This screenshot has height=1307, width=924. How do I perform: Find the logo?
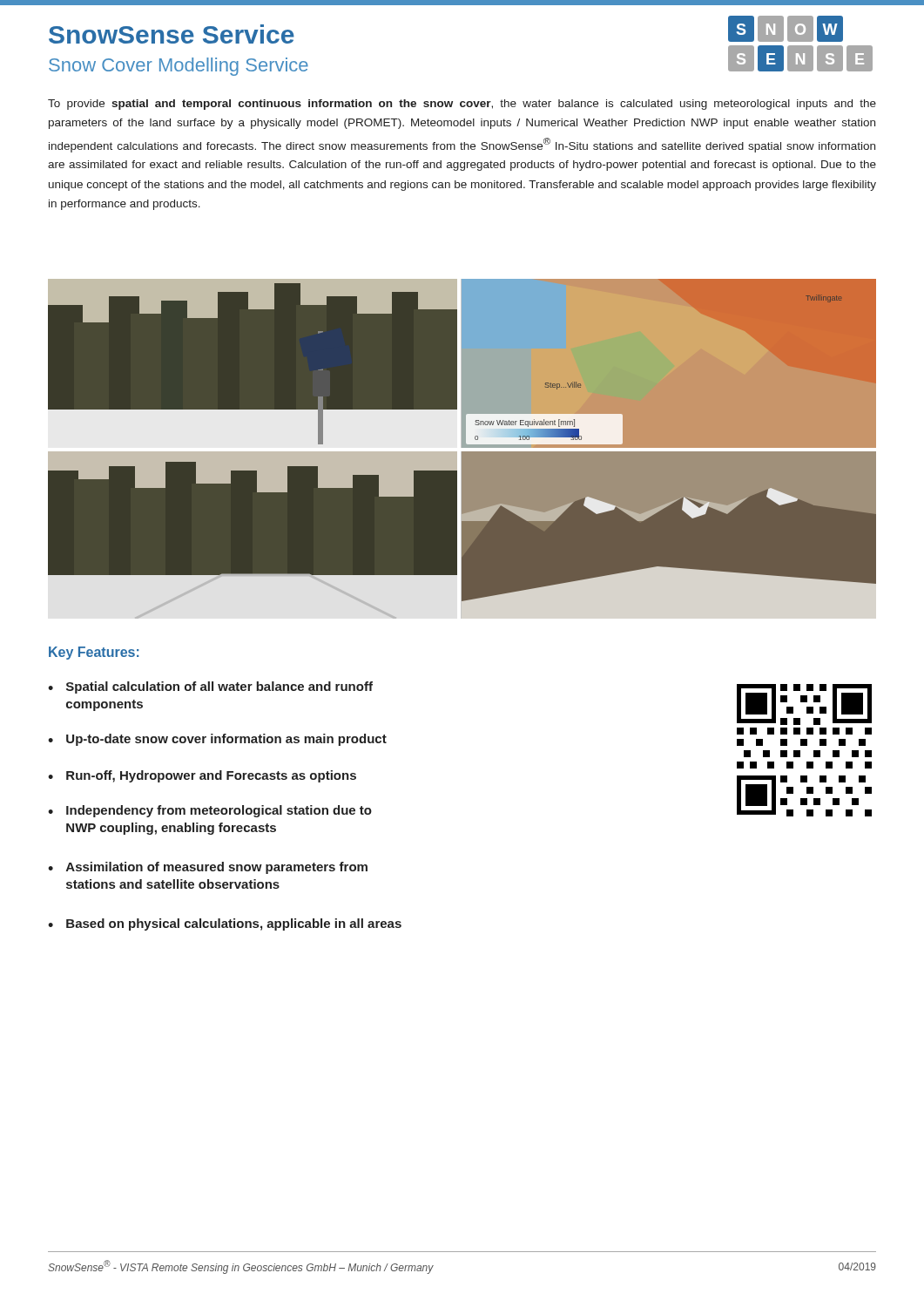click(x=802, y=51)
